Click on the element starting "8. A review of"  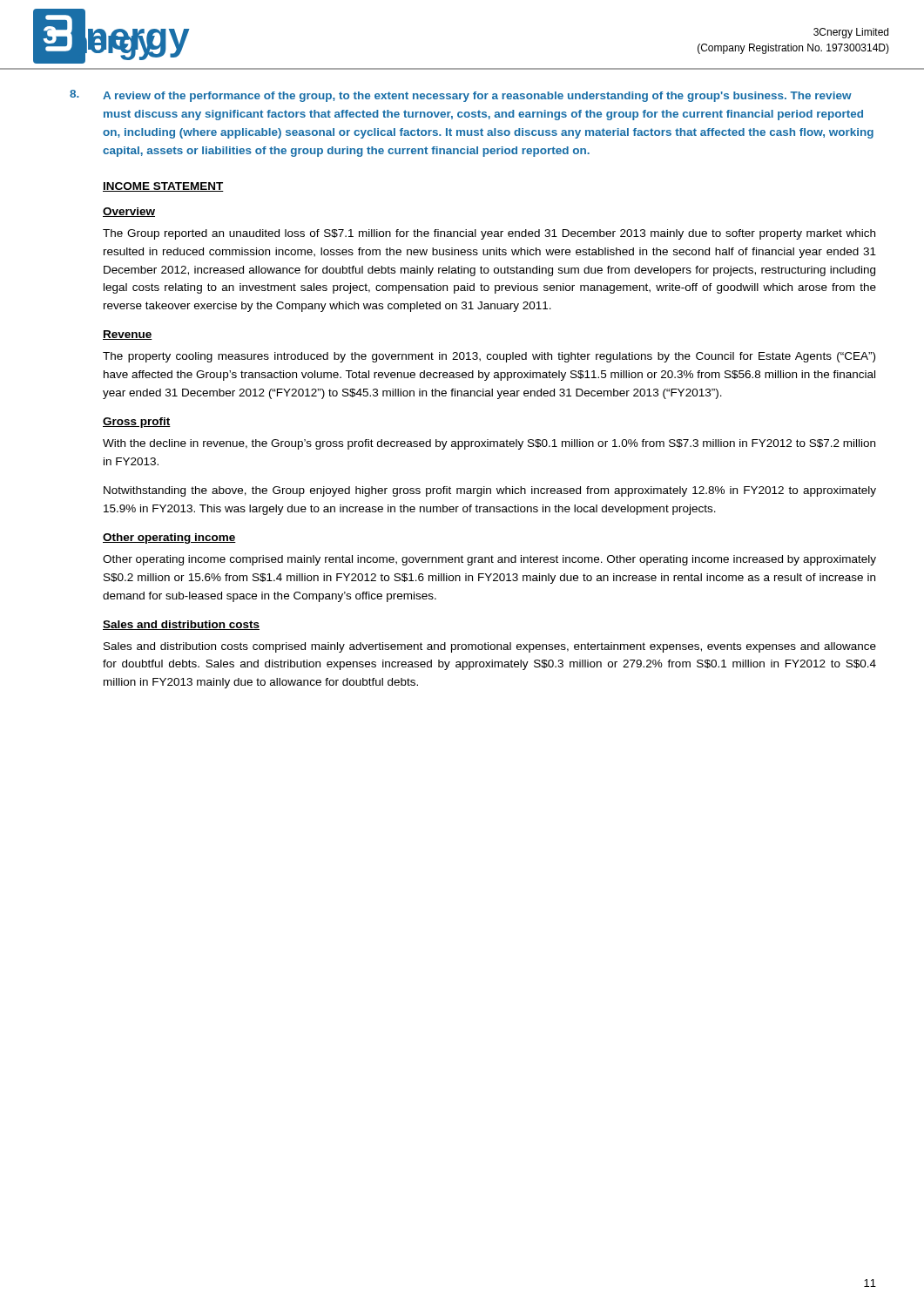[473, 124]
